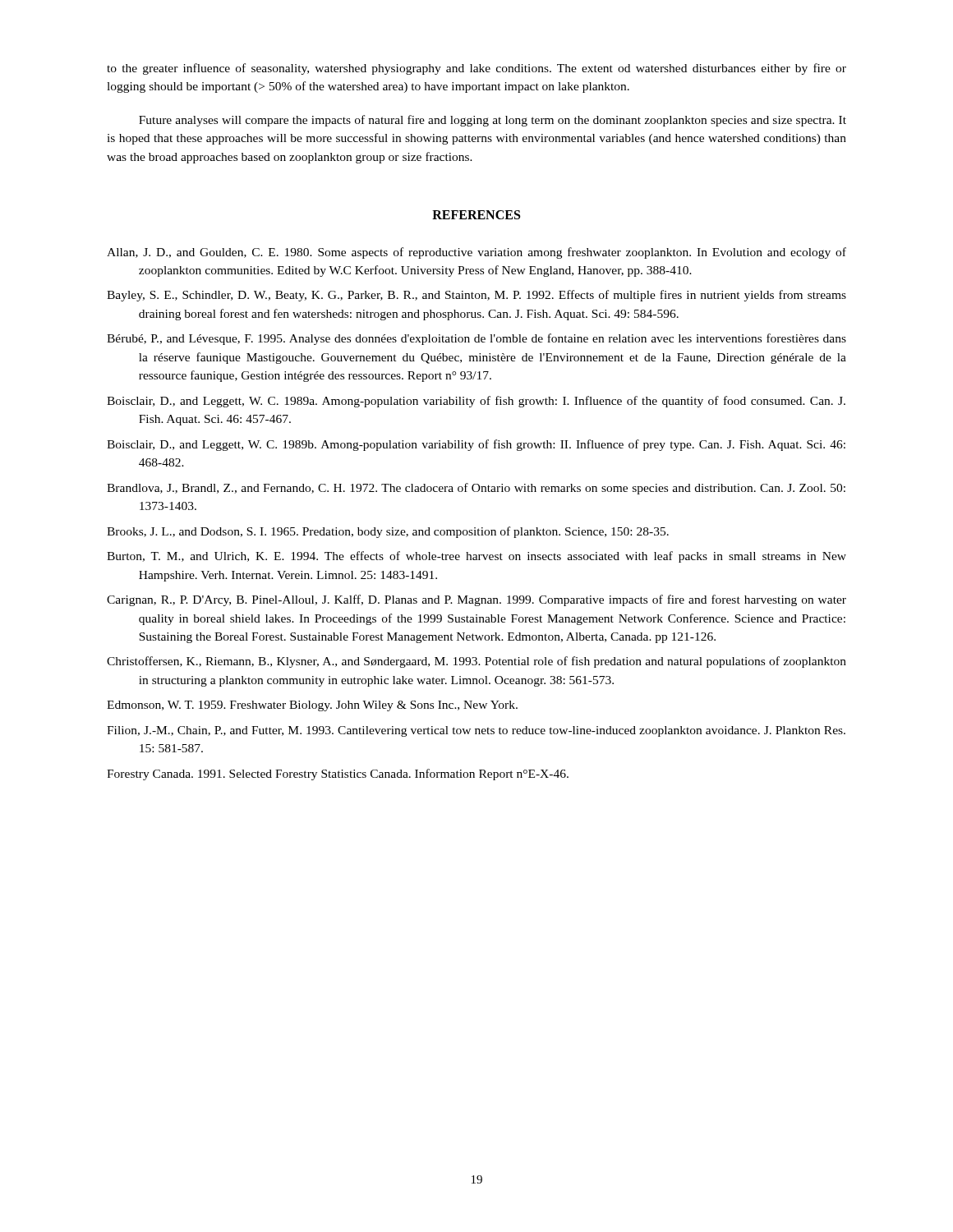Locate the text block with the text "Future analyses will compare the impacts"
Viewport: 953px width, 1232px height.
click(x=476, y=138)
